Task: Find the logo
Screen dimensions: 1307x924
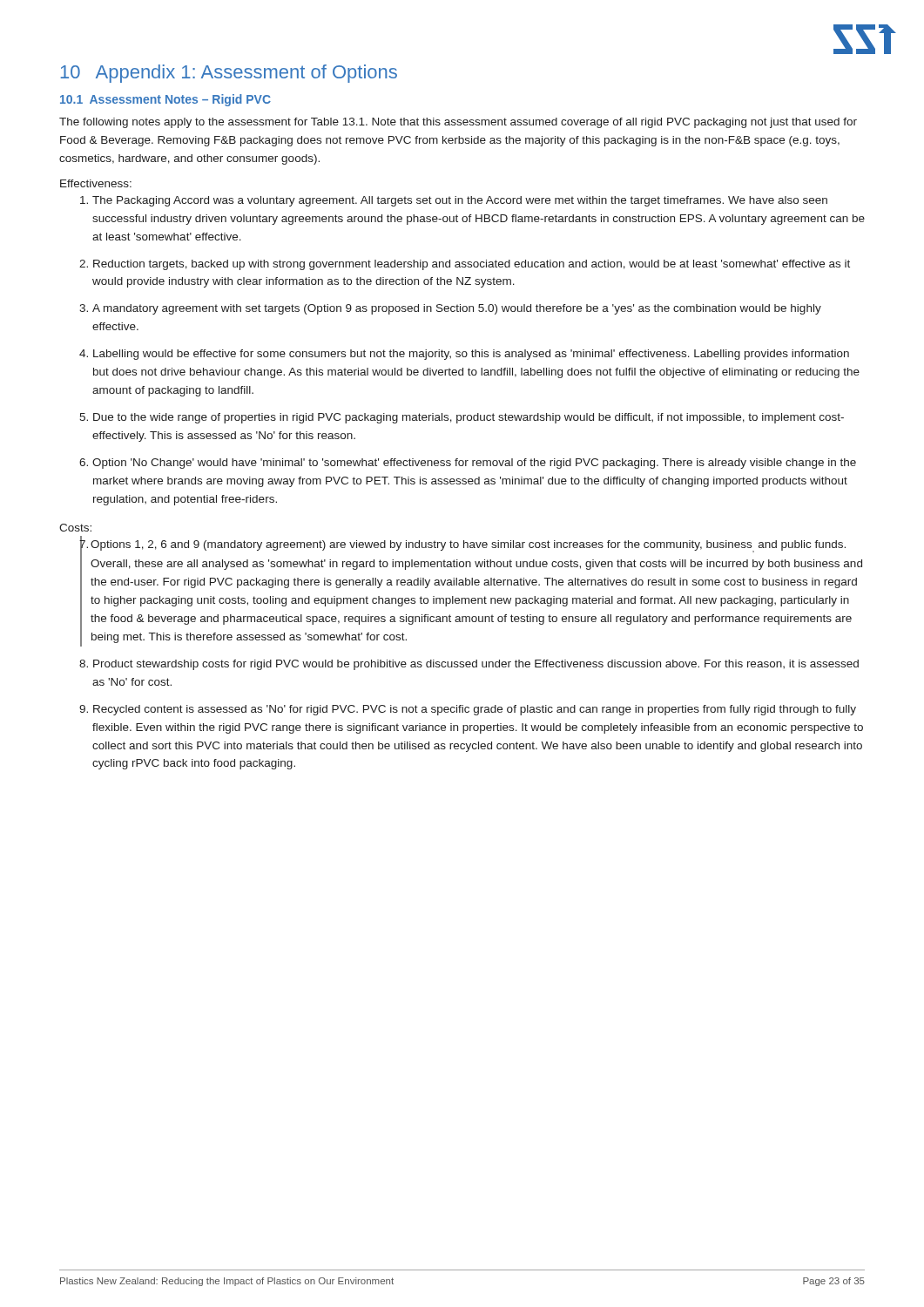Action: click(861, 39)
